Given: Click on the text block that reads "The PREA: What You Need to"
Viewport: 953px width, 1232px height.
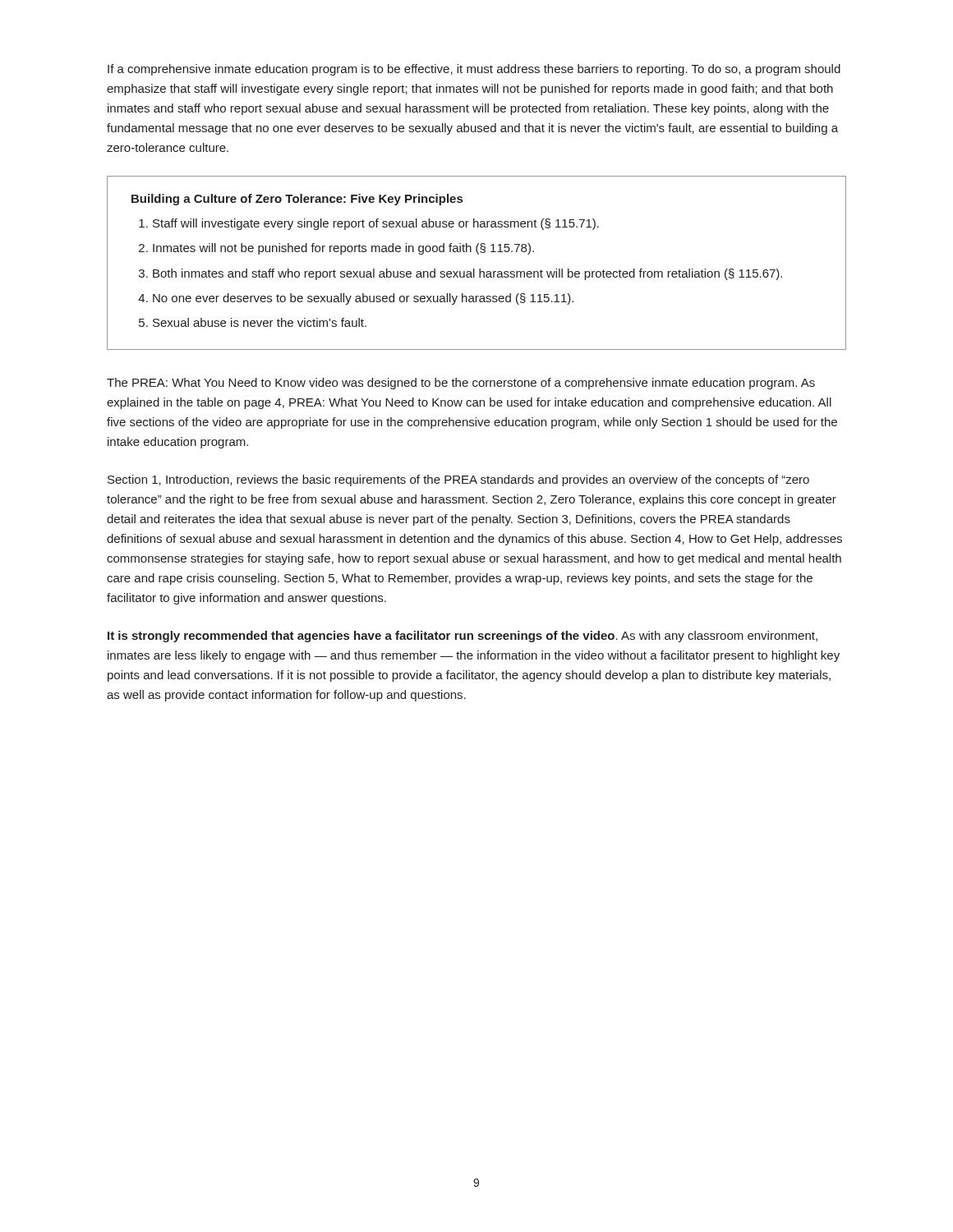Looking at the screenshot, I should 472,412.
